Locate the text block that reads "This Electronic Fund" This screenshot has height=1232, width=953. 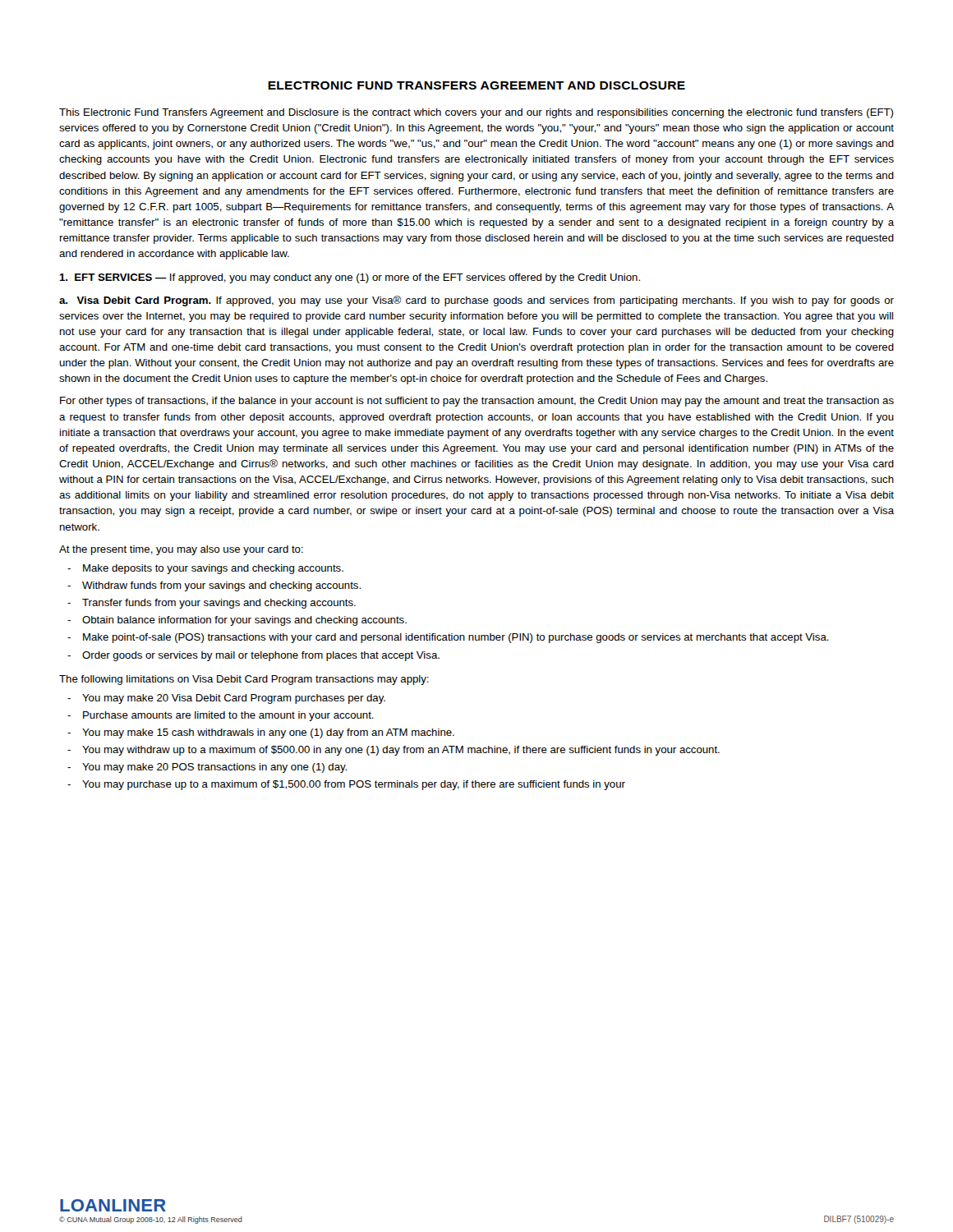(x=476, y=183)
